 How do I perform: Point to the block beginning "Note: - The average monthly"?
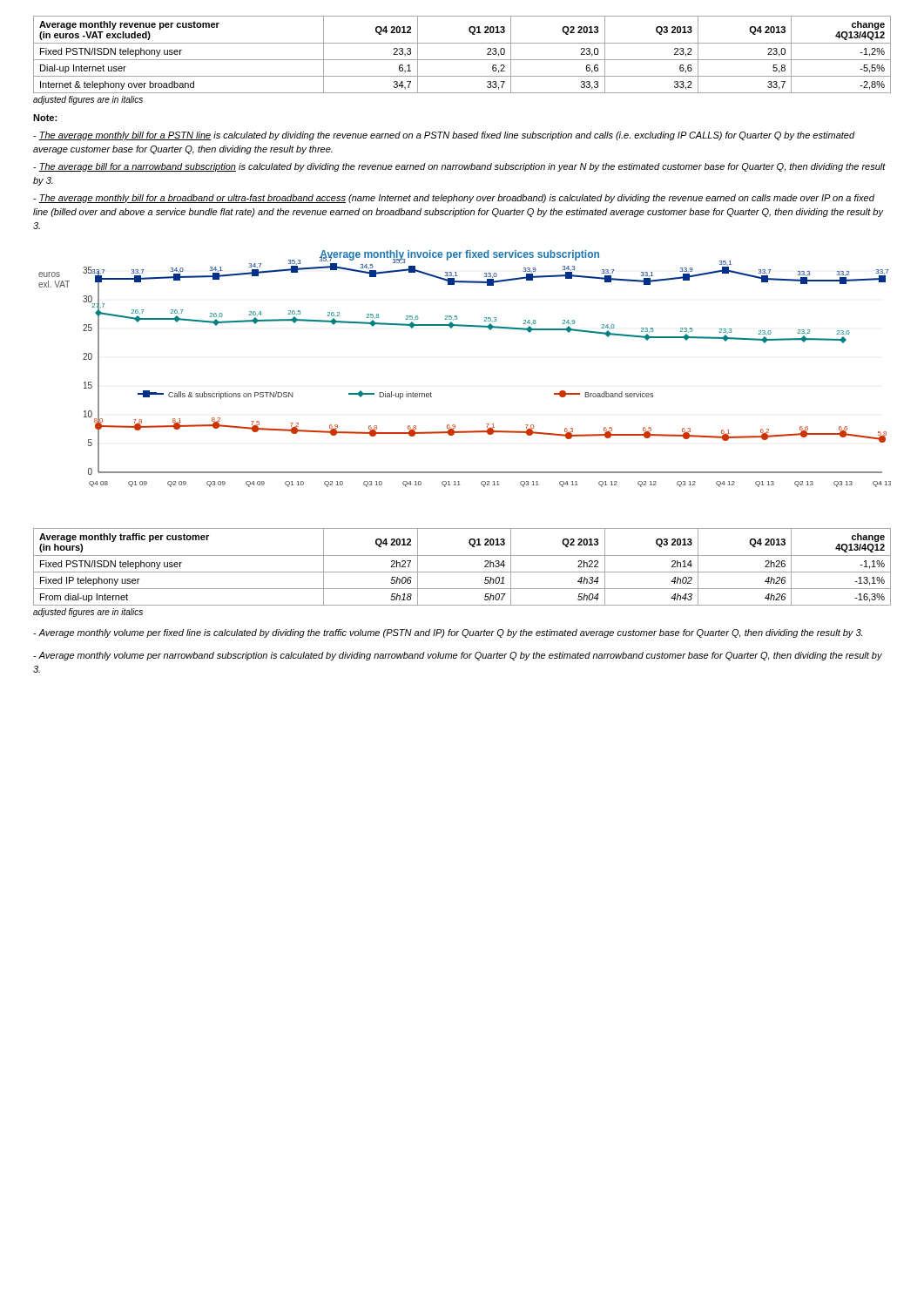pyautogui.click(x=462, y=172)
